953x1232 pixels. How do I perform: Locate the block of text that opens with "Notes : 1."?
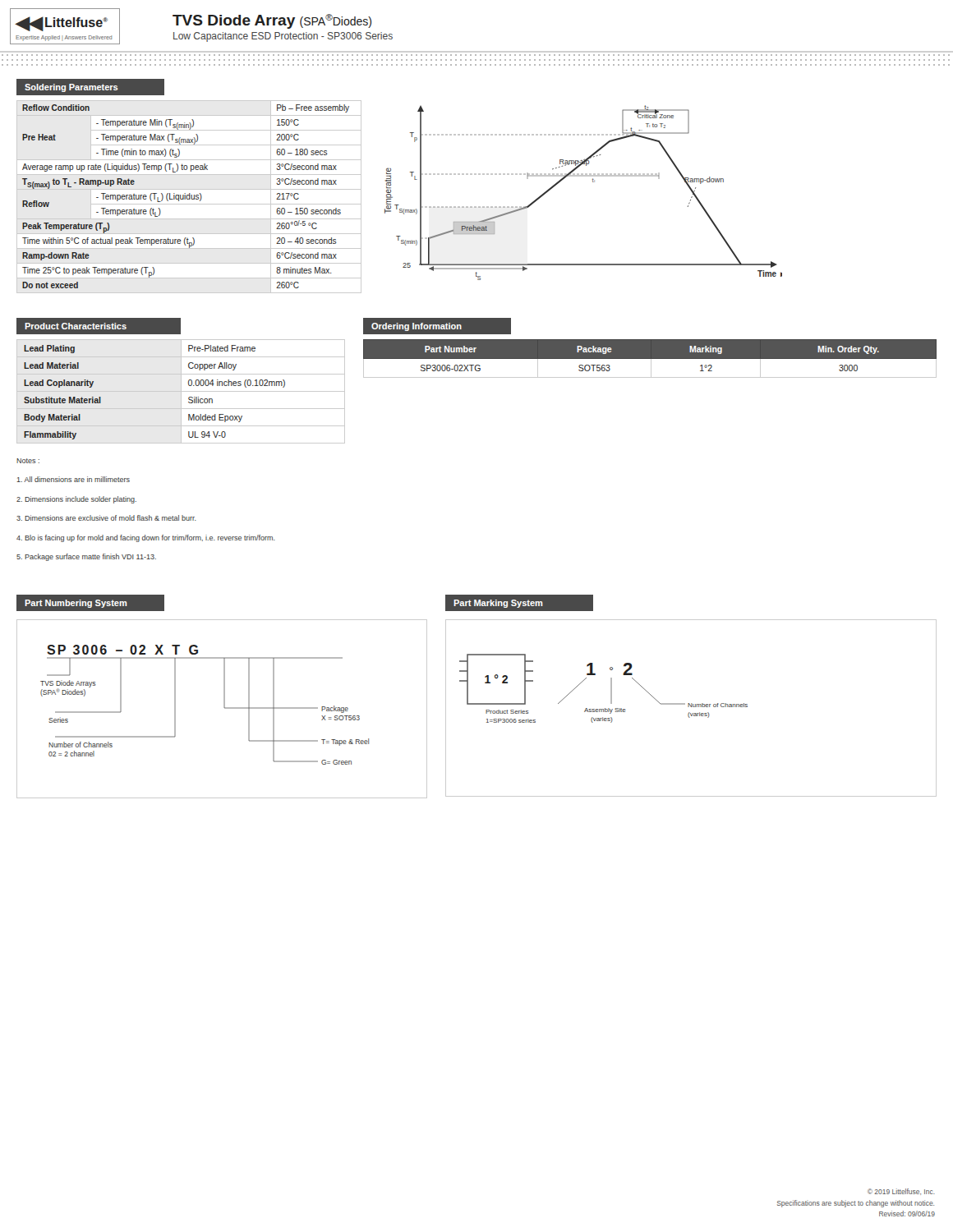pyautogui.click(x=181, y=509)
